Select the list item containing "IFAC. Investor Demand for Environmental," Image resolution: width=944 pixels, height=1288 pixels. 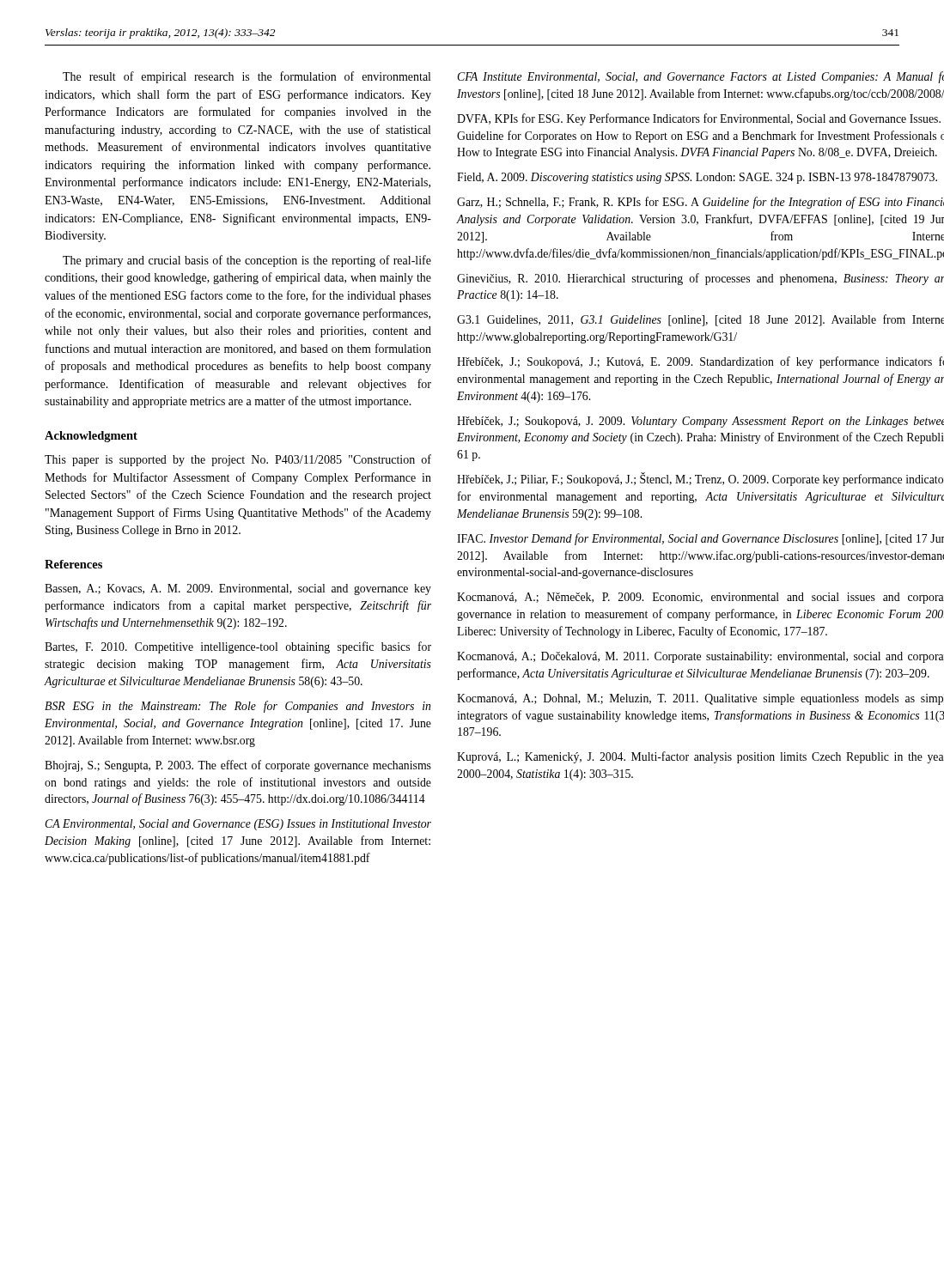700,556
